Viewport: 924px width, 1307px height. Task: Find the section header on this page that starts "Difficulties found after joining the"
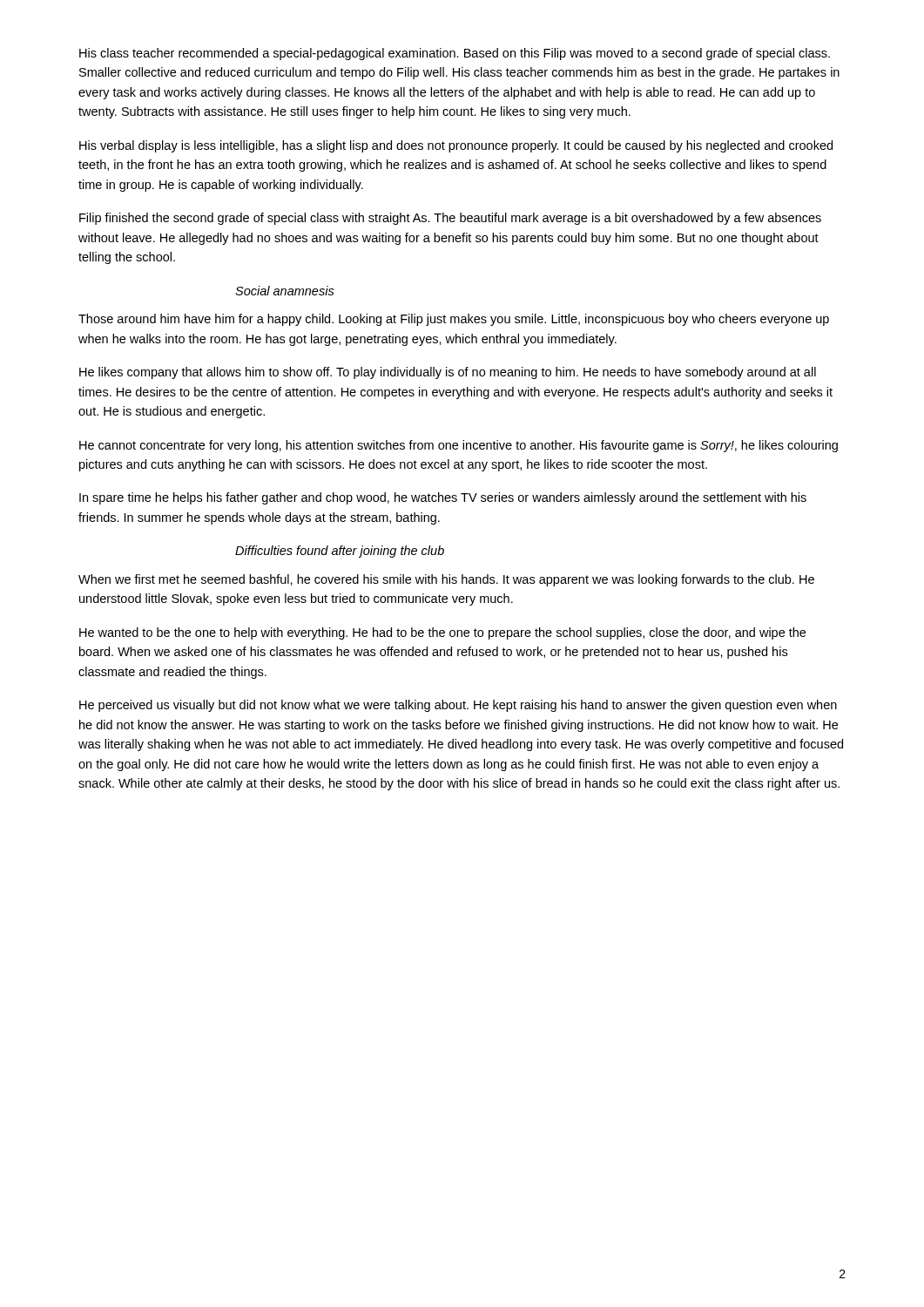340,551
